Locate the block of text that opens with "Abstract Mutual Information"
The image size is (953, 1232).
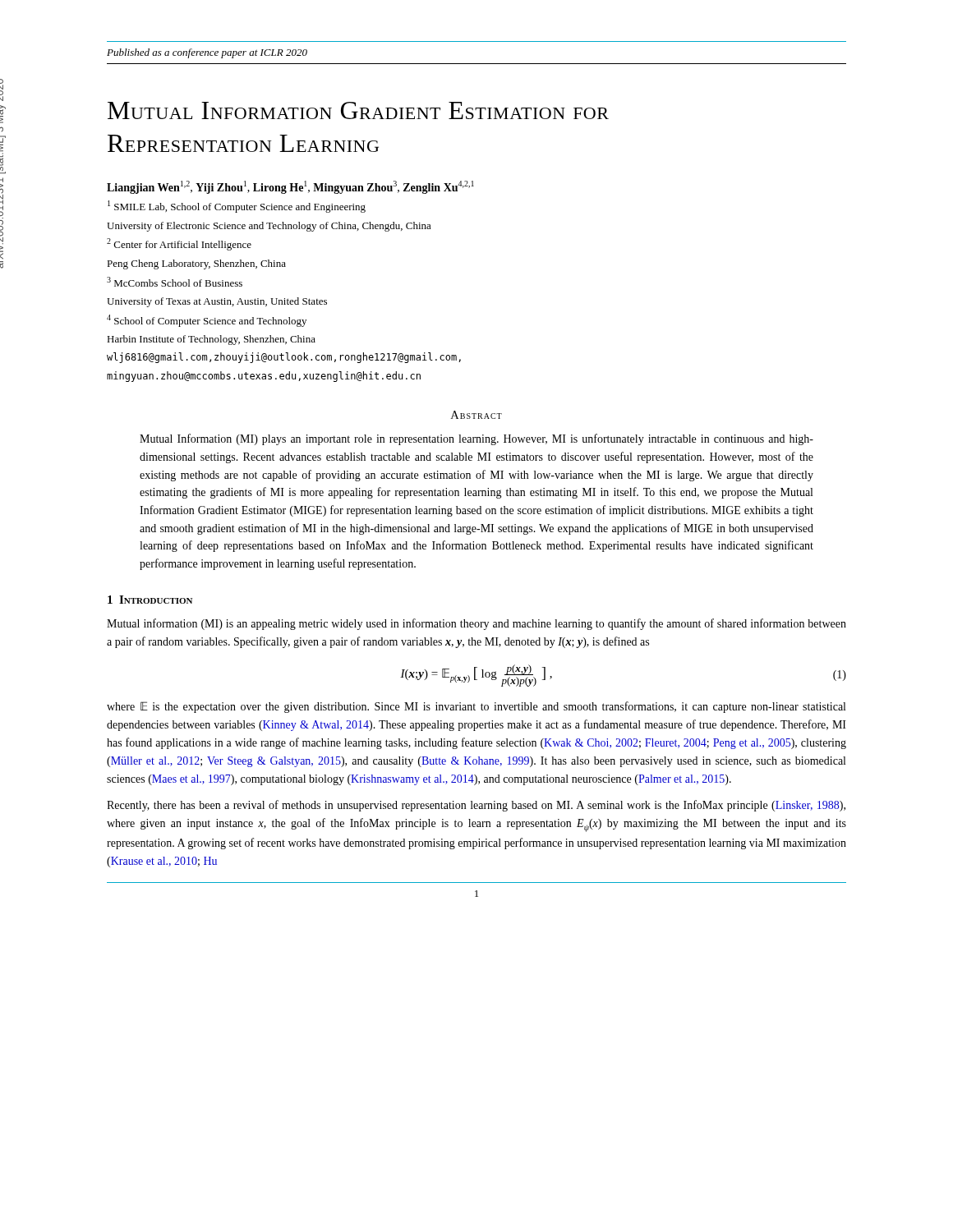476,491
